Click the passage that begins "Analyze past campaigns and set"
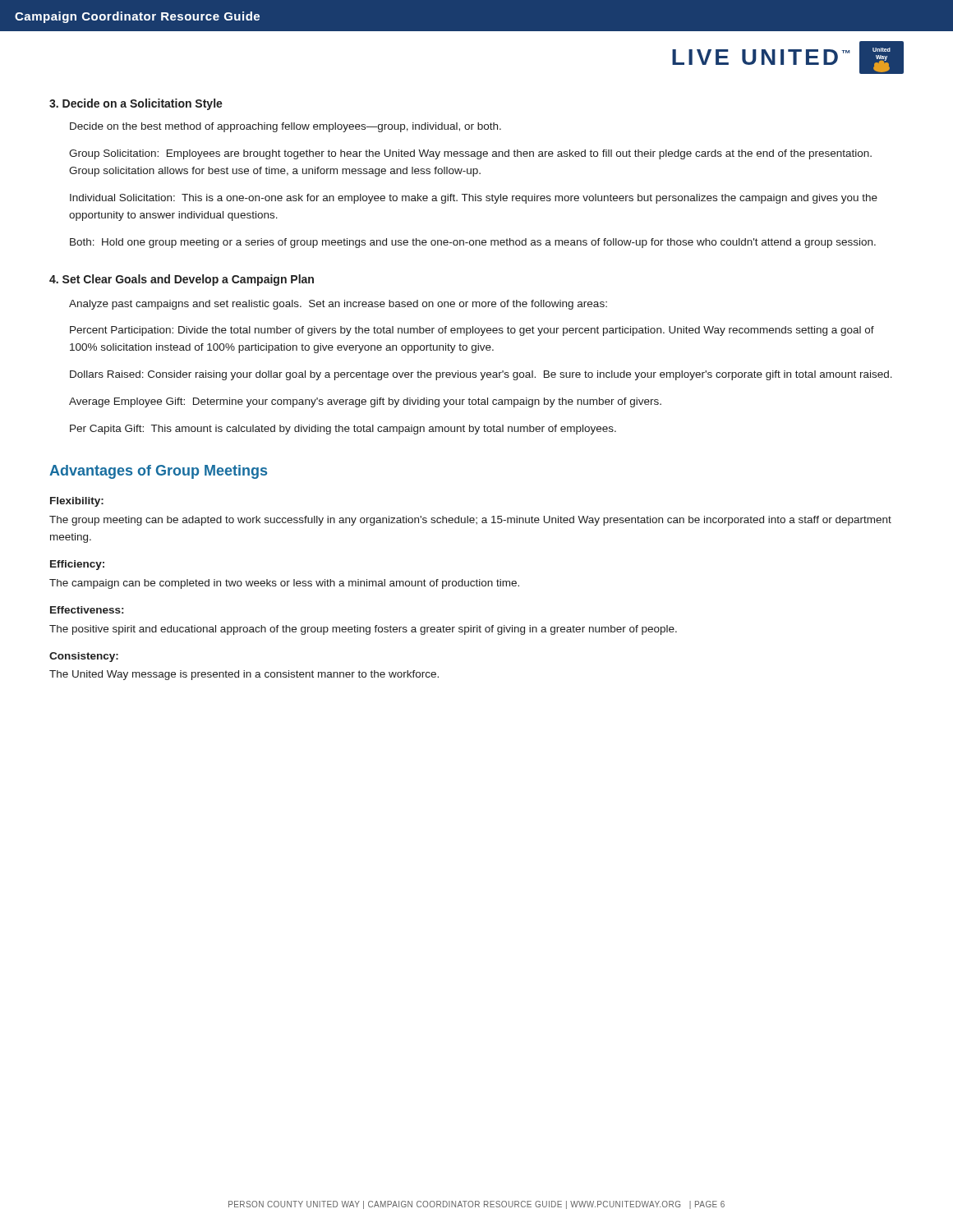This screenshot has width=953, height=1232. pyautogui.click(x=338, y=303)
